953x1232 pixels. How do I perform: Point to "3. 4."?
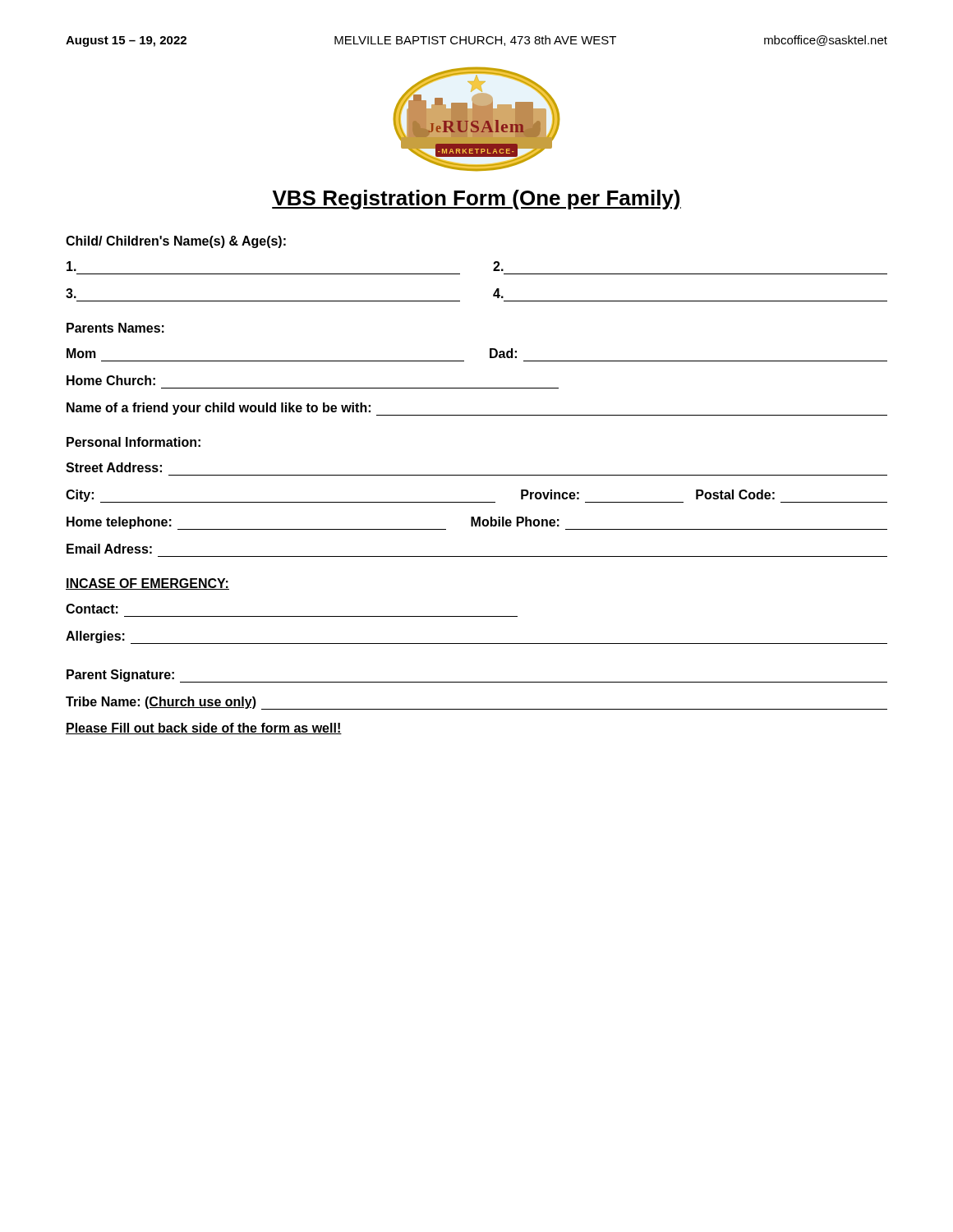point(69,293)
